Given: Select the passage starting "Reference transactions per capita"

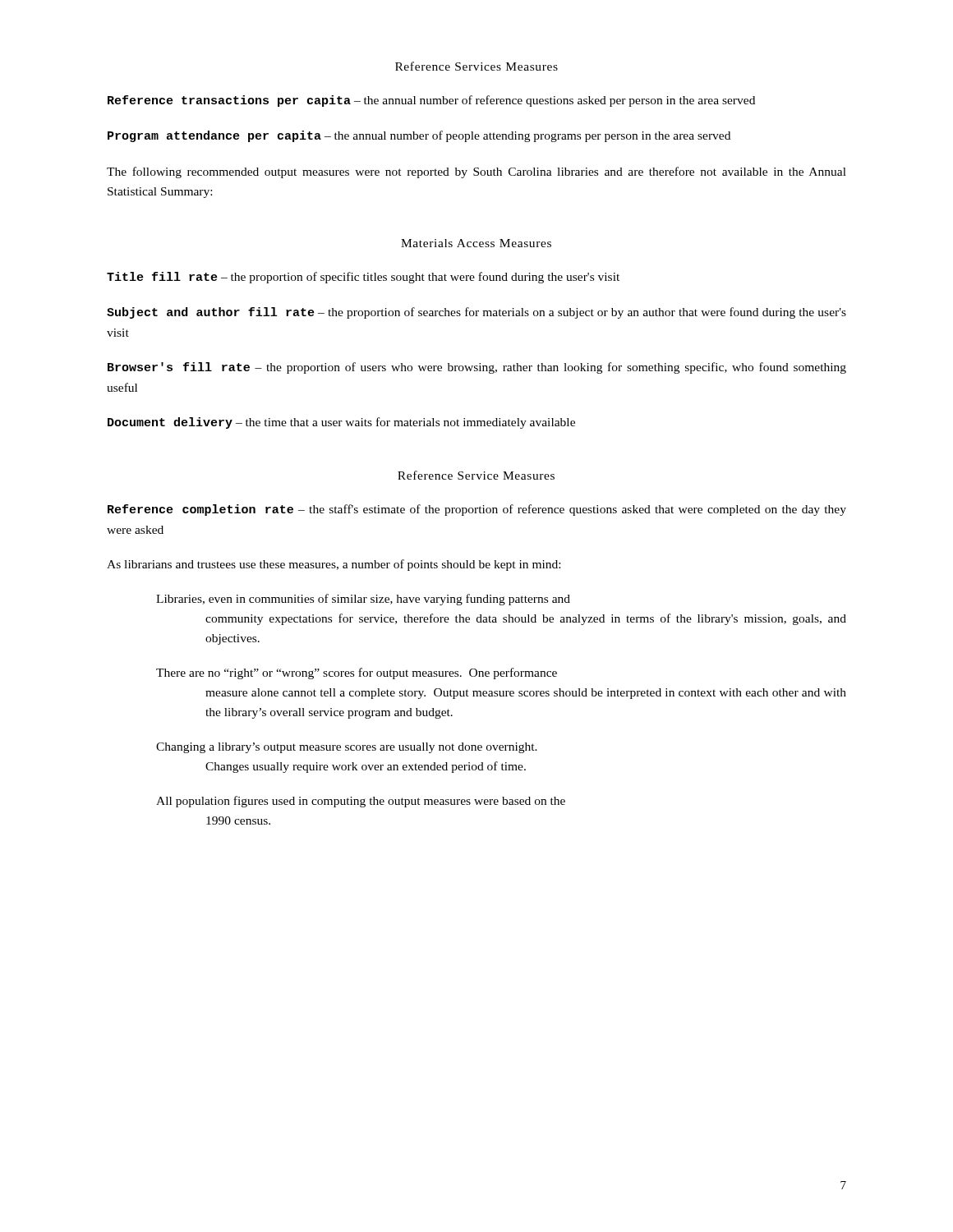Looking at the screenshot, I should click(x=431, y=101).
